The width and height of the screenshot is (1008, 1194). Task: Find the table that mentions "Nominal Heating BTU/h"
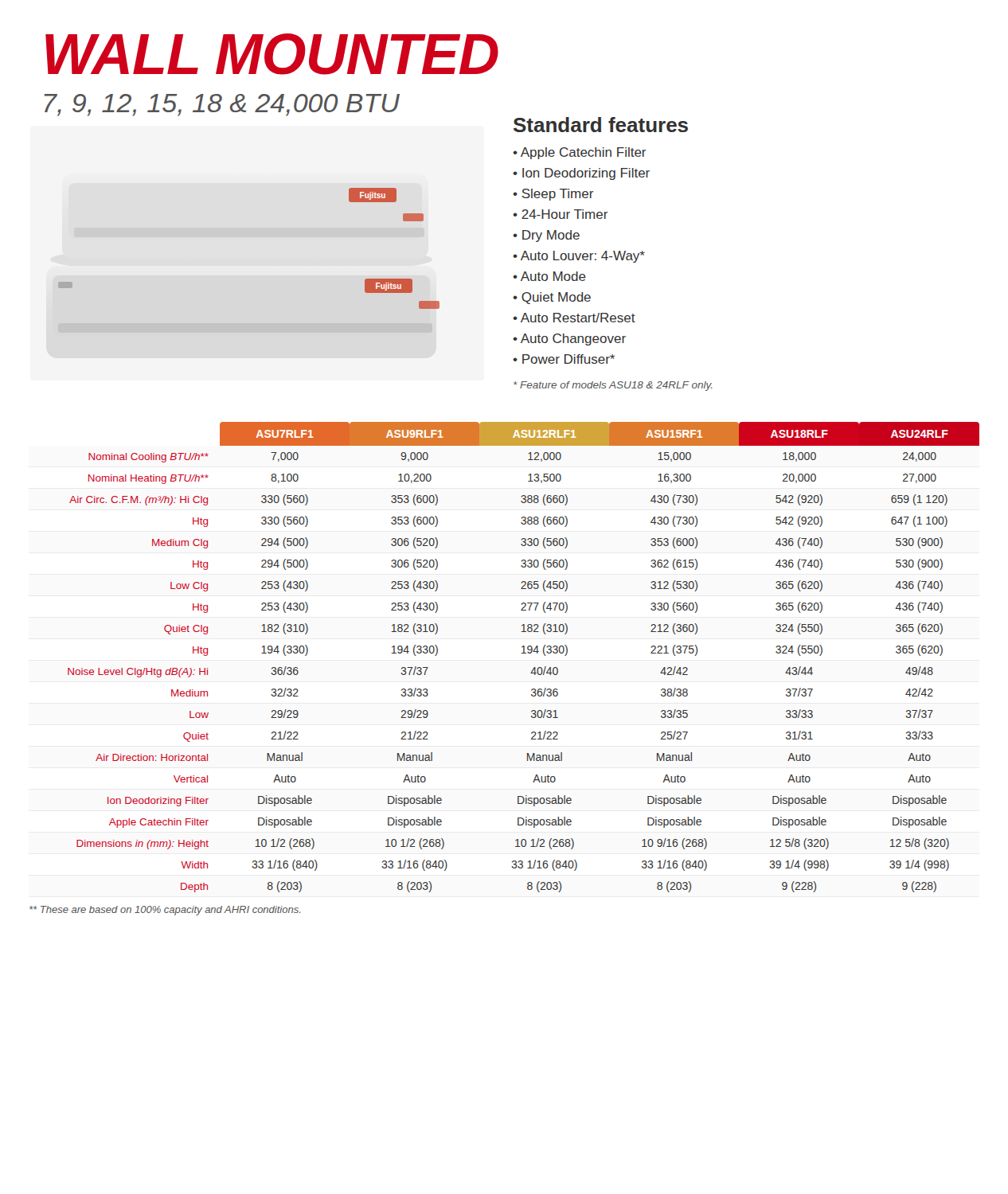tap(504, 669)
